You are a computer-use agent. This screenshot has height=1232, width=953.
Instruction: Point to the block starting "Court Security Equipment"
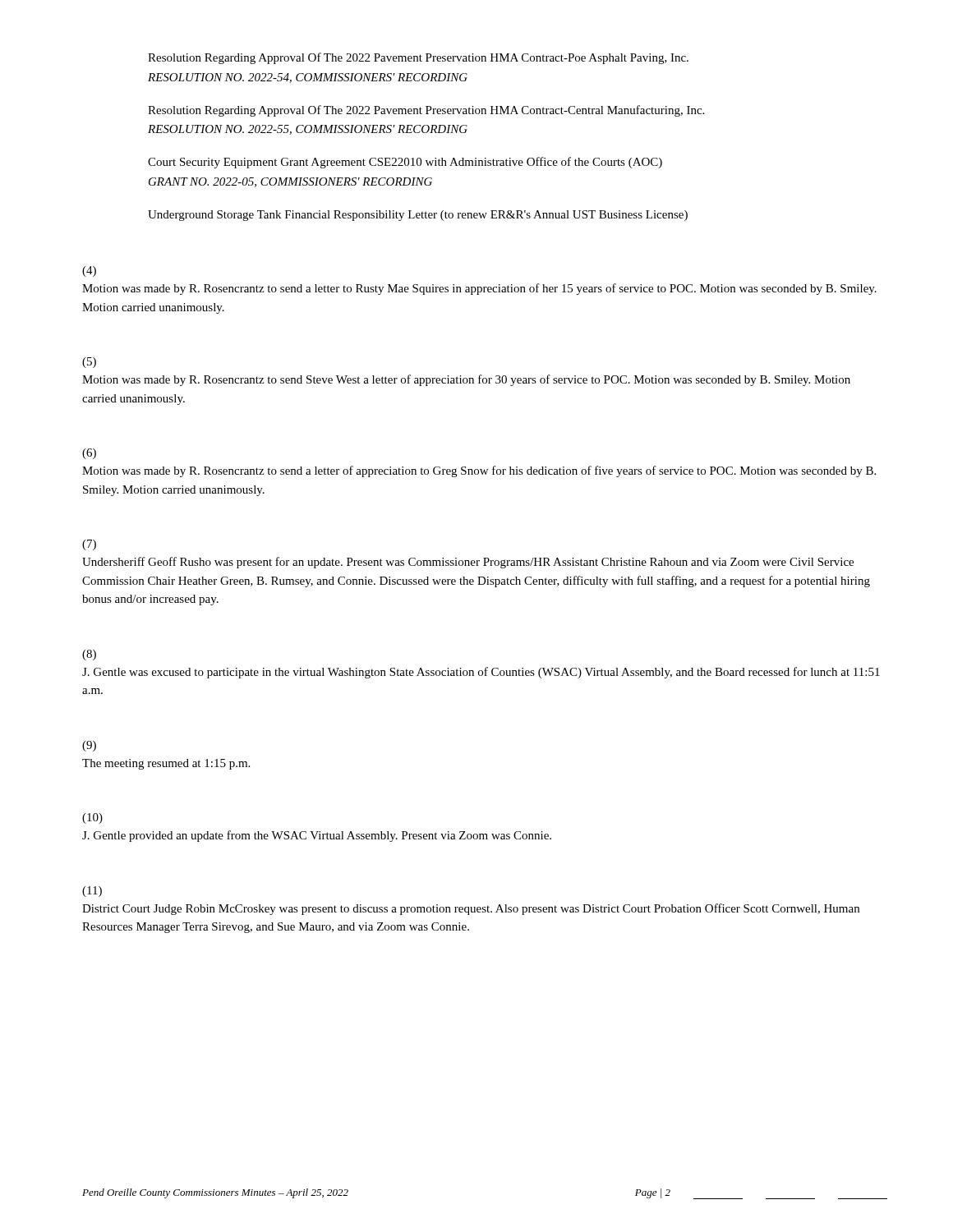pyautogui.click(x=518, y=172)
